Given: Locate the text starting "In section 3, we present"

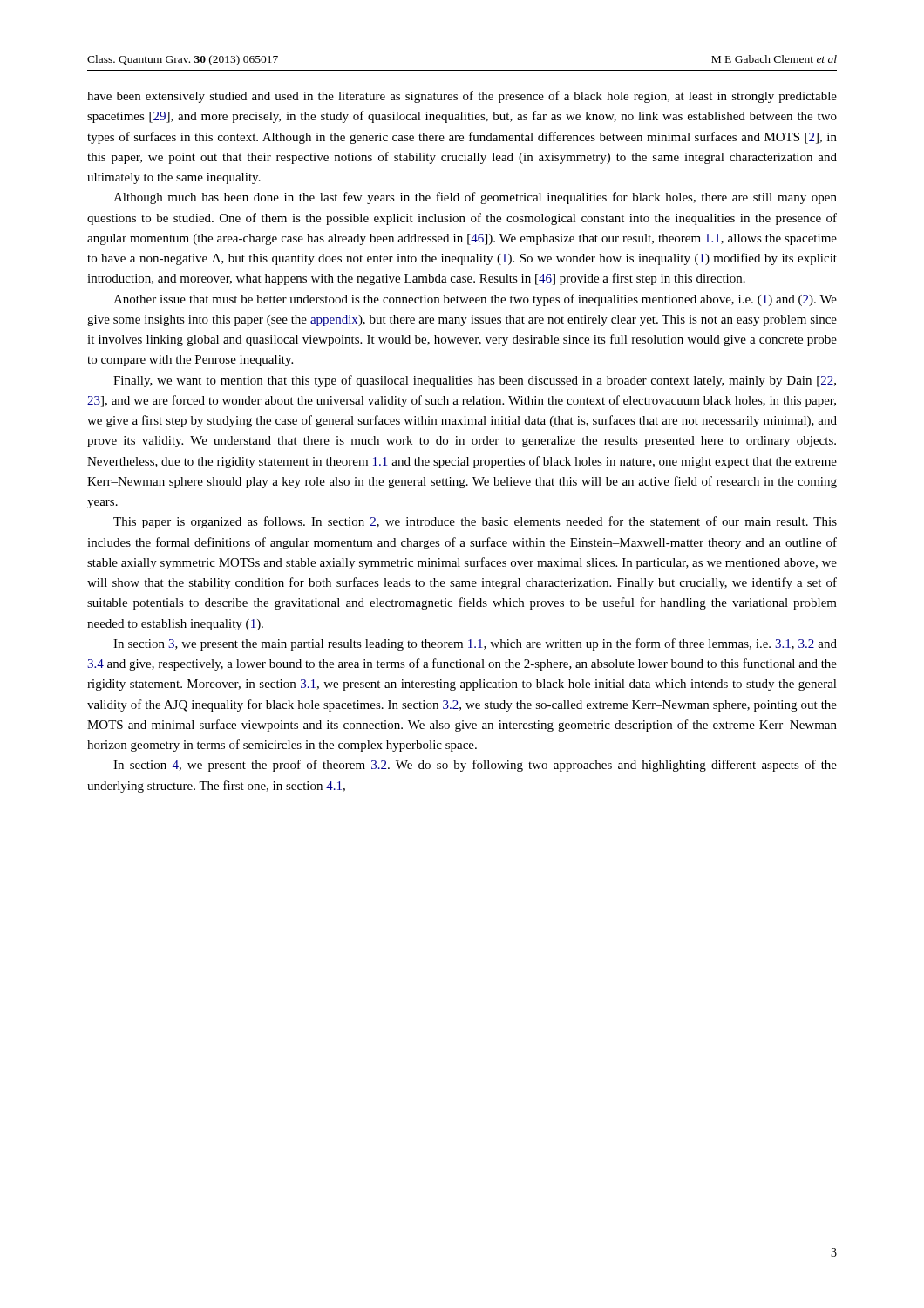Looking at the screenshot, I should pyautogui.click(x=462, y=695).
